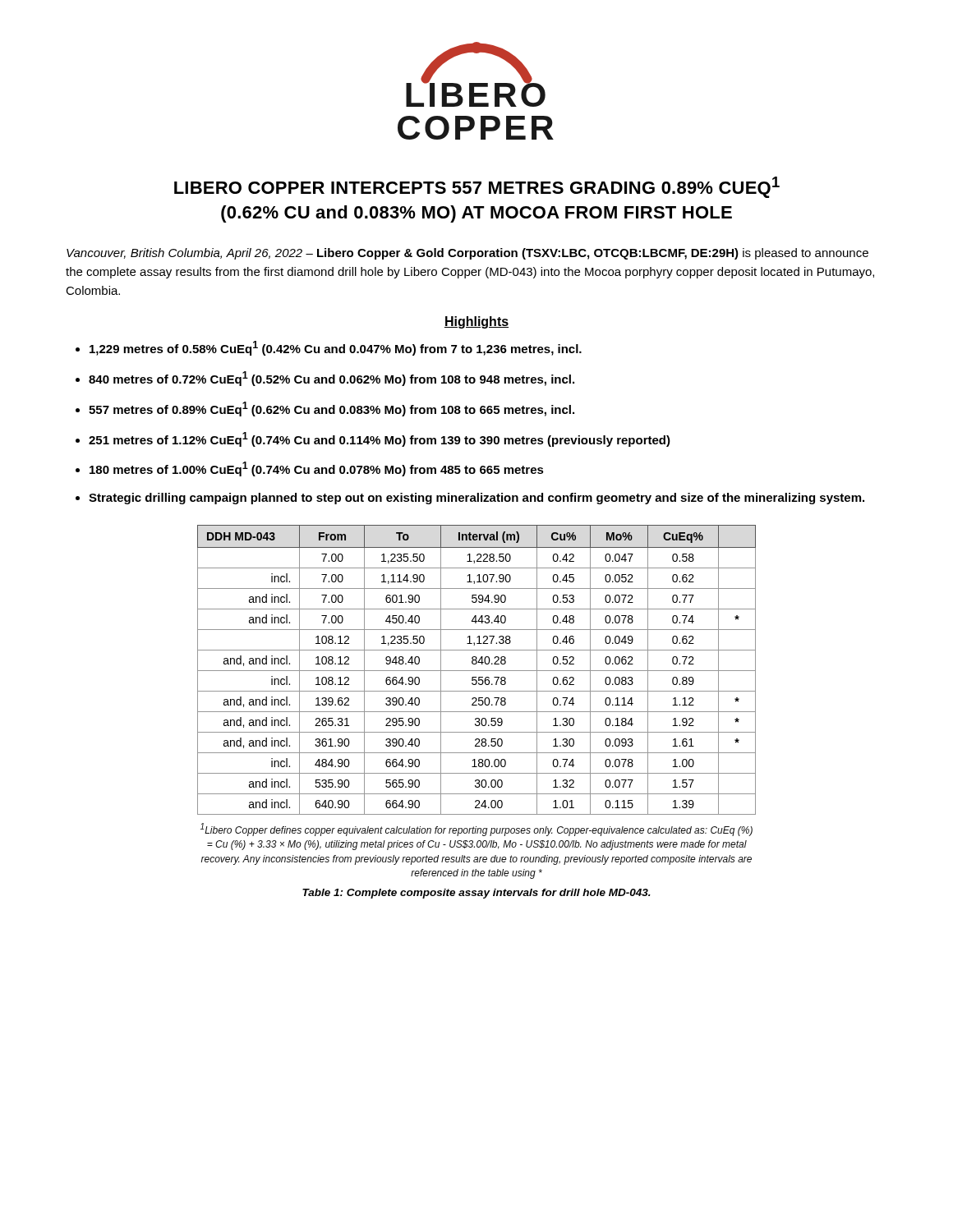The height and width of the screenshot is (1232, 953).
Task: Find the region starting "LIBERO COPPER INTERCEPTS 557"
Action: [476, 199]
